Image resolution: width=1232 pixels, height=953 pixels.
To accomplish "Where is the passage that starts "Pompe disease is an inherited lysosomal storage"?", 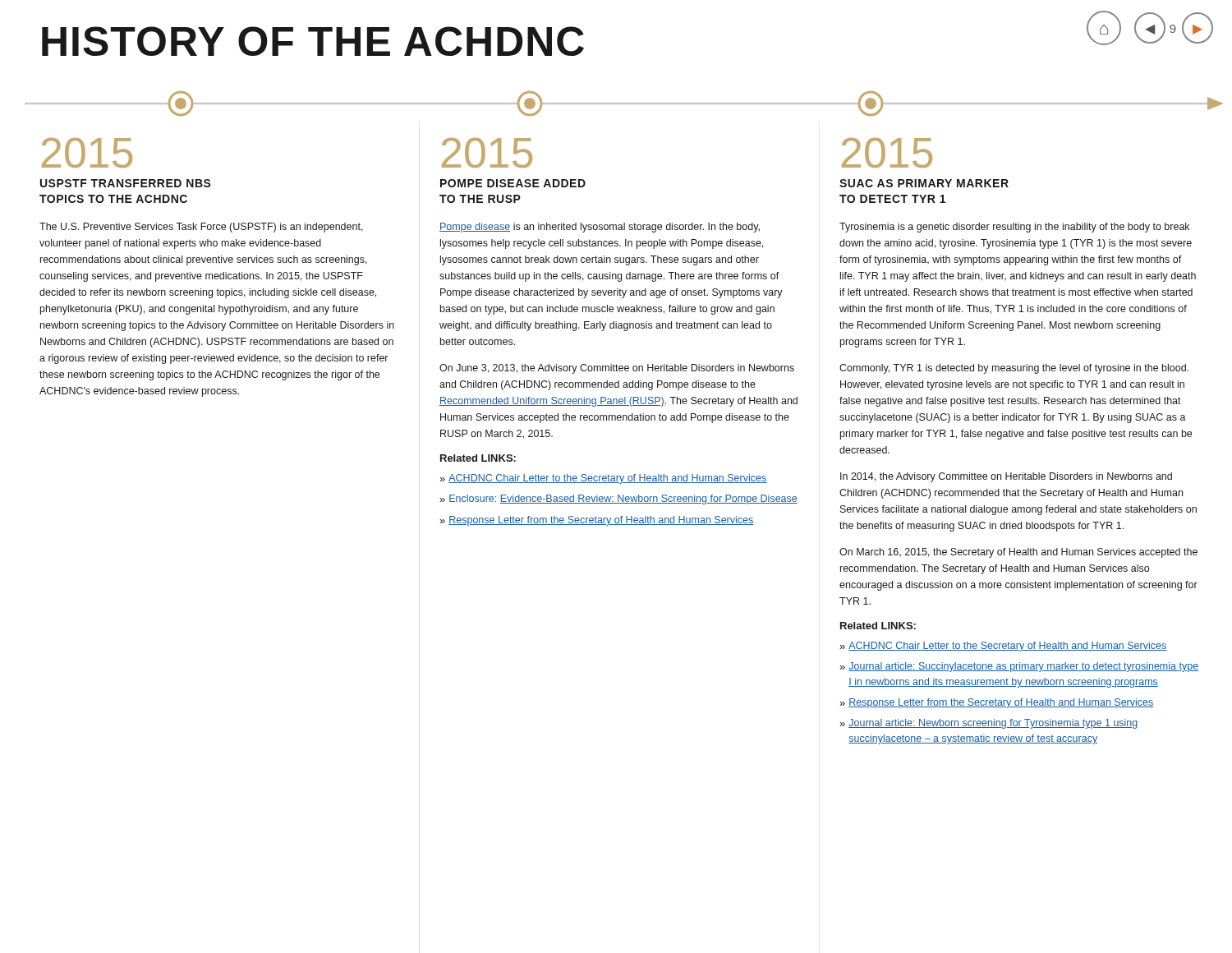I will click(x=611, y=284).
